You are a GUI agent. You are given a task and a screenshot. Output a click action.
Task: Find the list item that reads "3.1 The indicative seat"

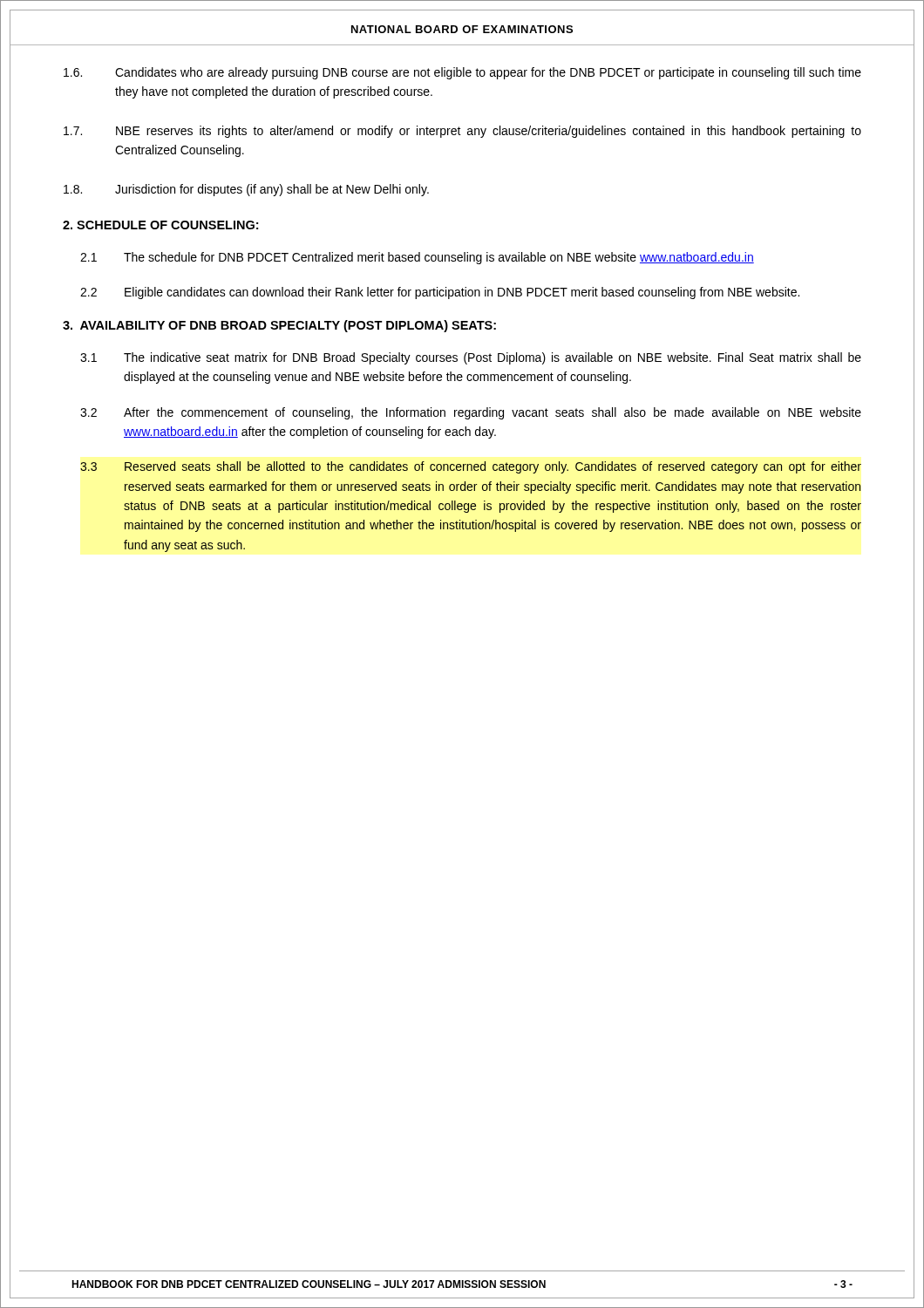471,367
